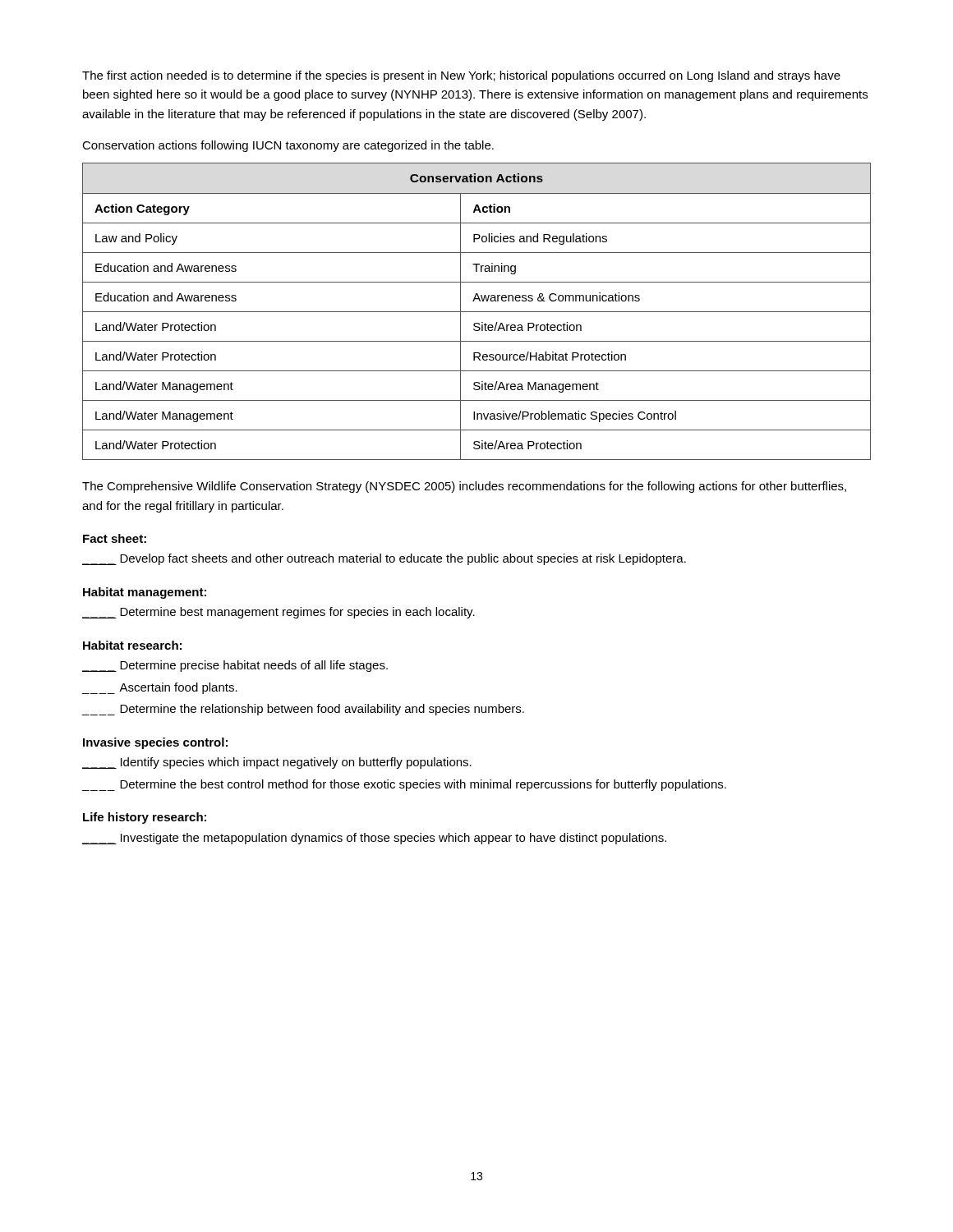This screenshot has height=1232, width=953.
Task: Find the block on this page that starts "The first action needed"
Action: (x=475, y=94)
